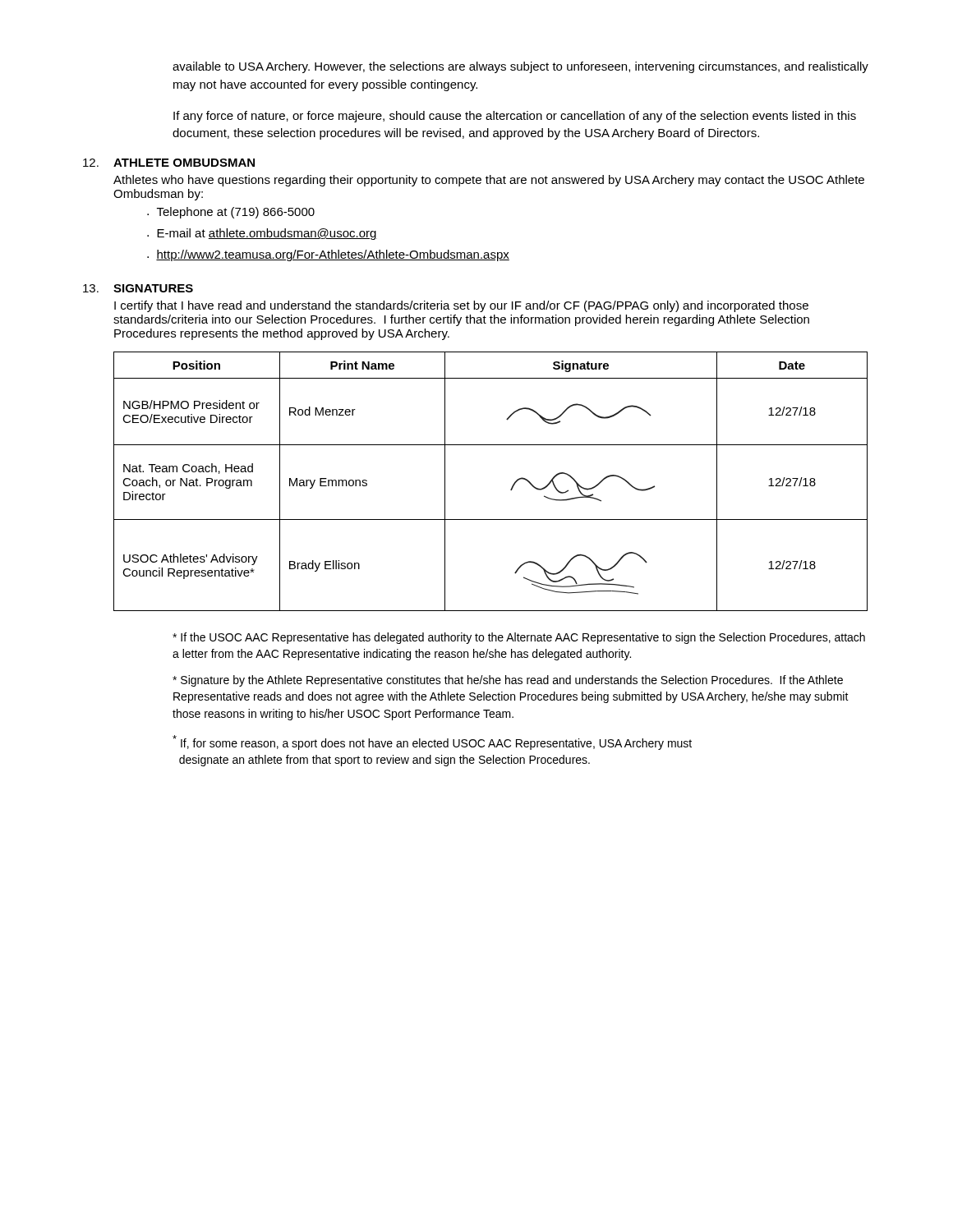Viewport: 953px width, 1232px height.
Task: Point to the section header beginning "13. SIGNATURES I certify that I have read"
Action: tap(475, 453)
